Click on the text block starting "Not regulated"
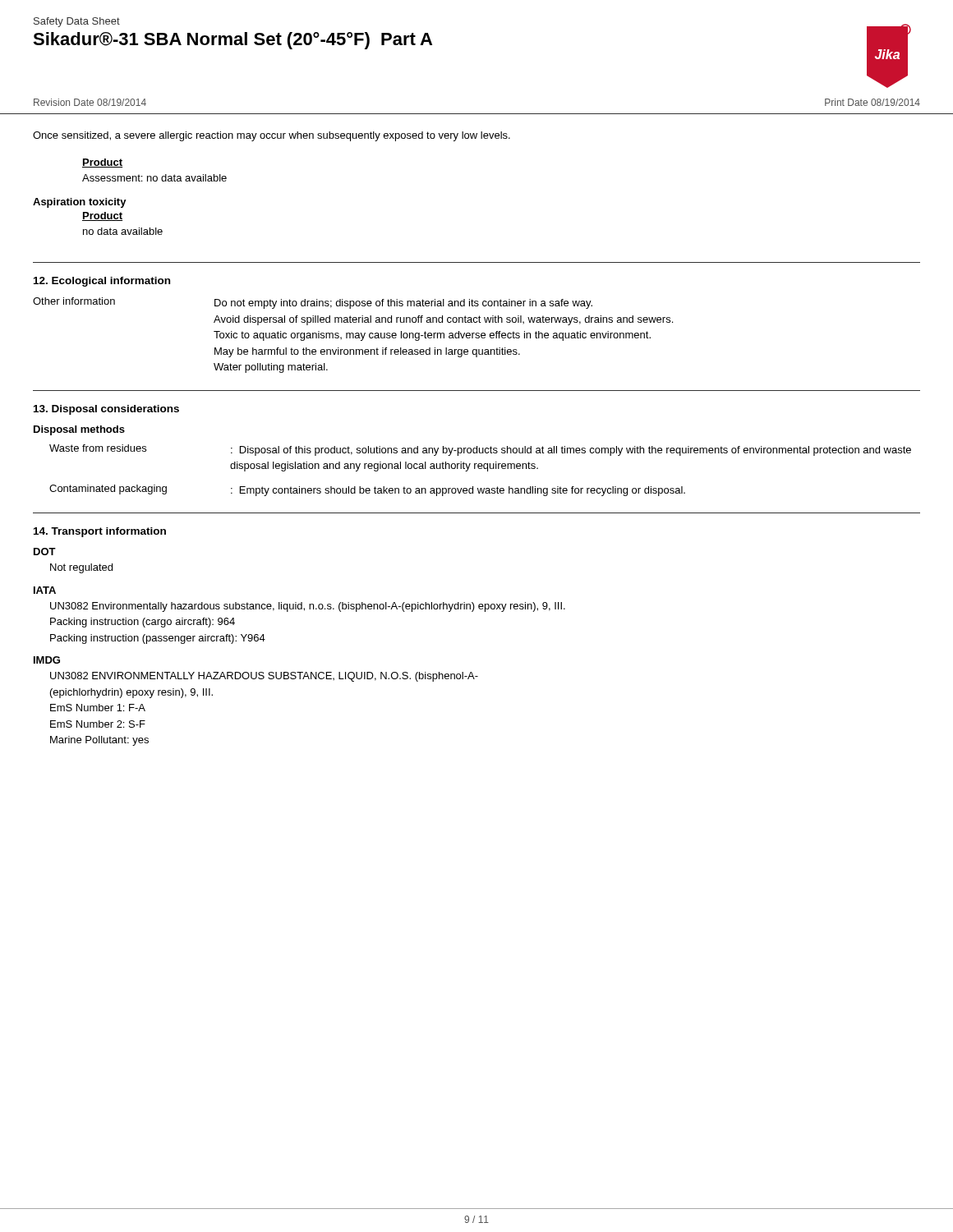This screenshot has height=1232, width=953. coord(81,567)
